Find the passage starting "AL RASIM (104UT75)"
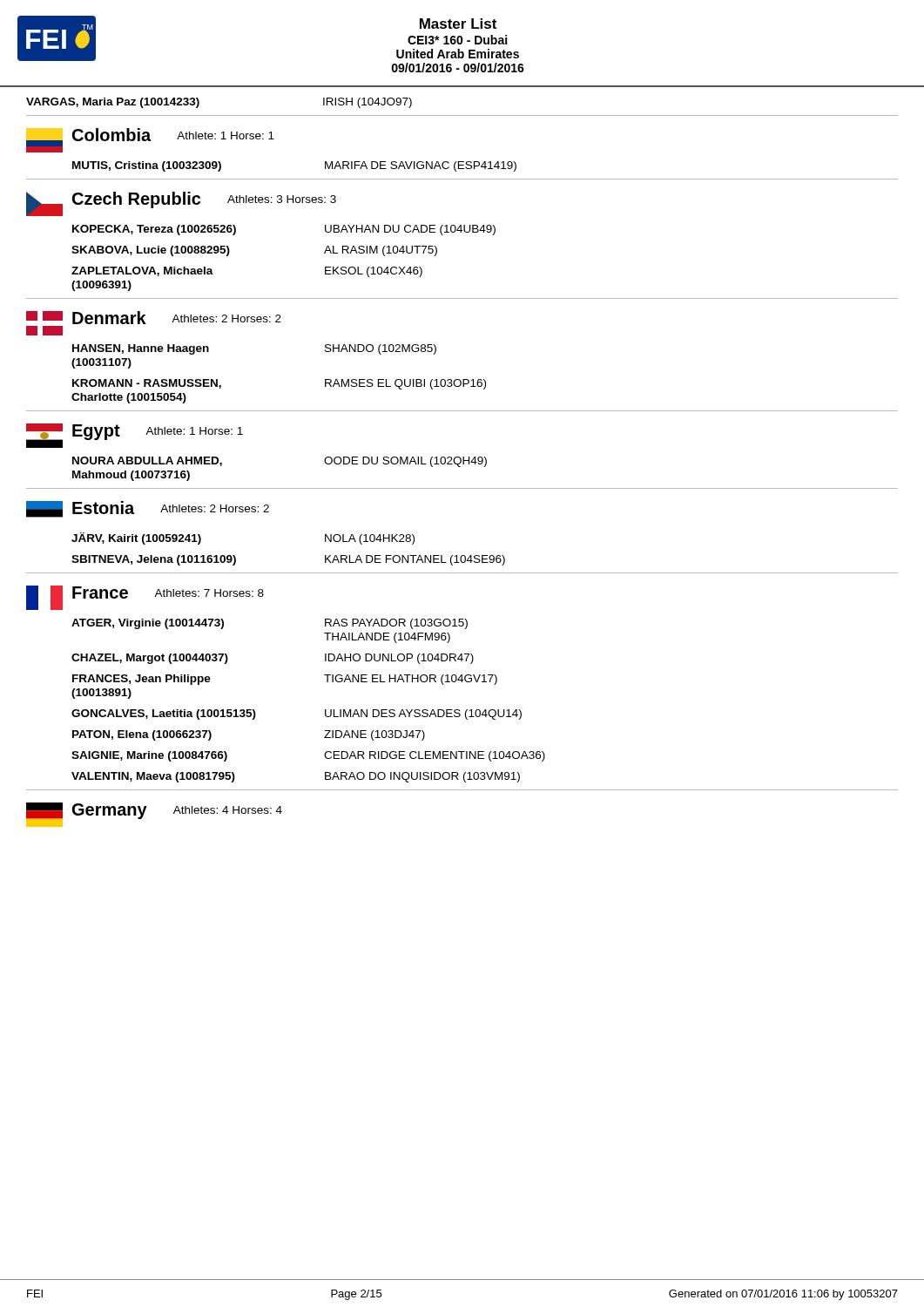 (x=381, y=250)
